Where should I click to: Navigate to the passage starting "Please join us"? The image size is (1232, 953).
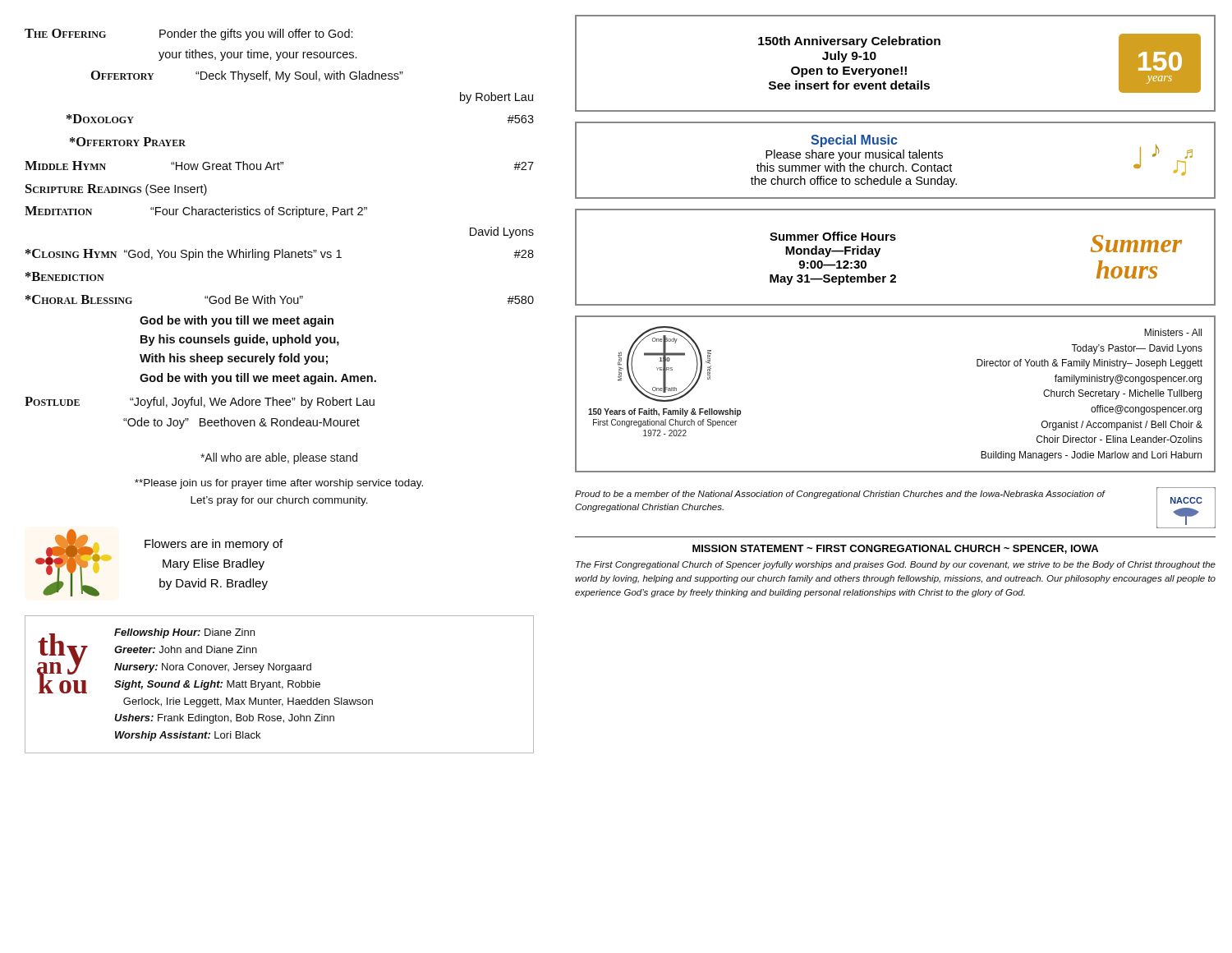click(x=279, y=491)
